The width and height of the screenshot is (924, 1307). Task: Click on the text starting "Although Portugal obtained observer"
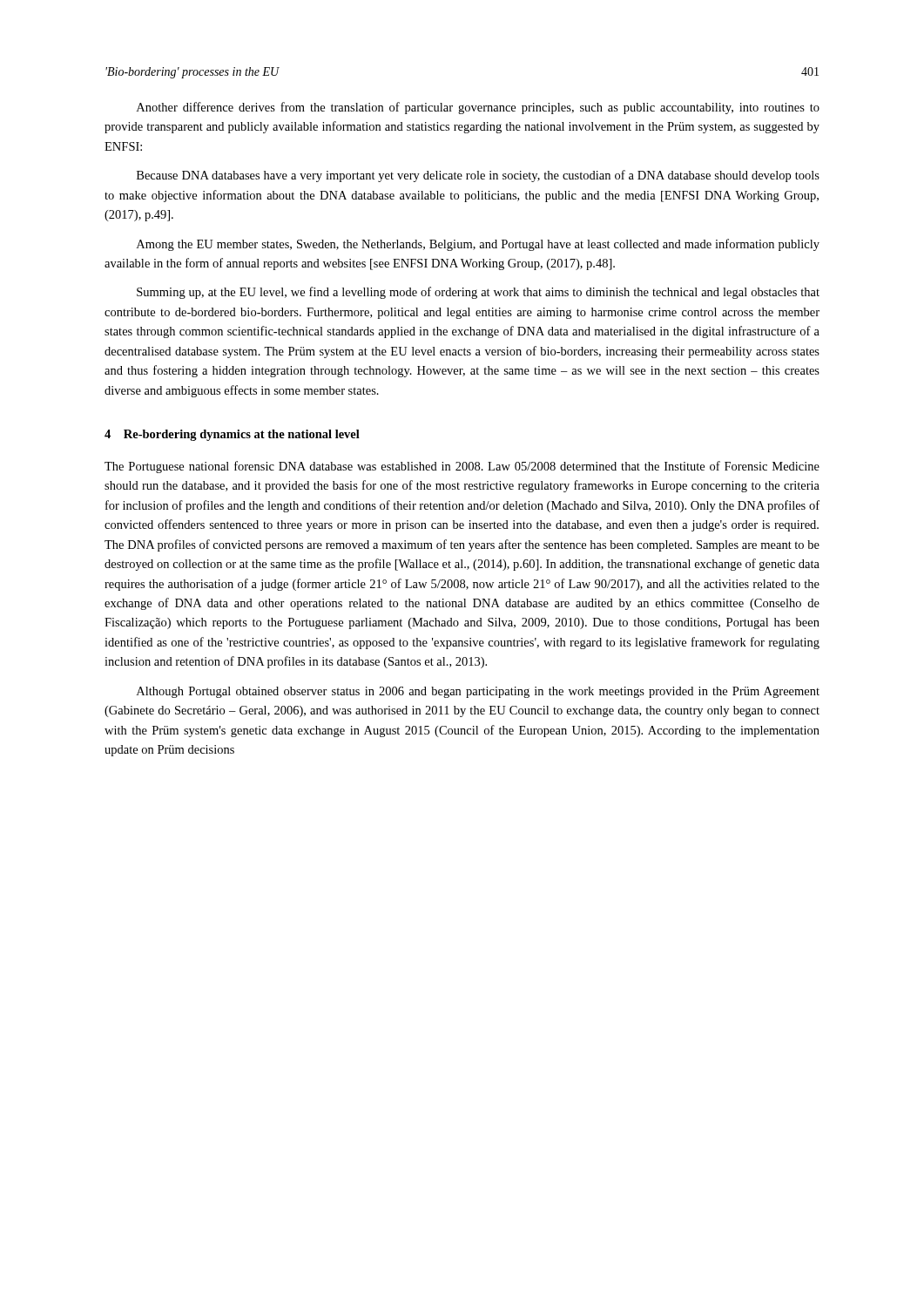point(462,720)
